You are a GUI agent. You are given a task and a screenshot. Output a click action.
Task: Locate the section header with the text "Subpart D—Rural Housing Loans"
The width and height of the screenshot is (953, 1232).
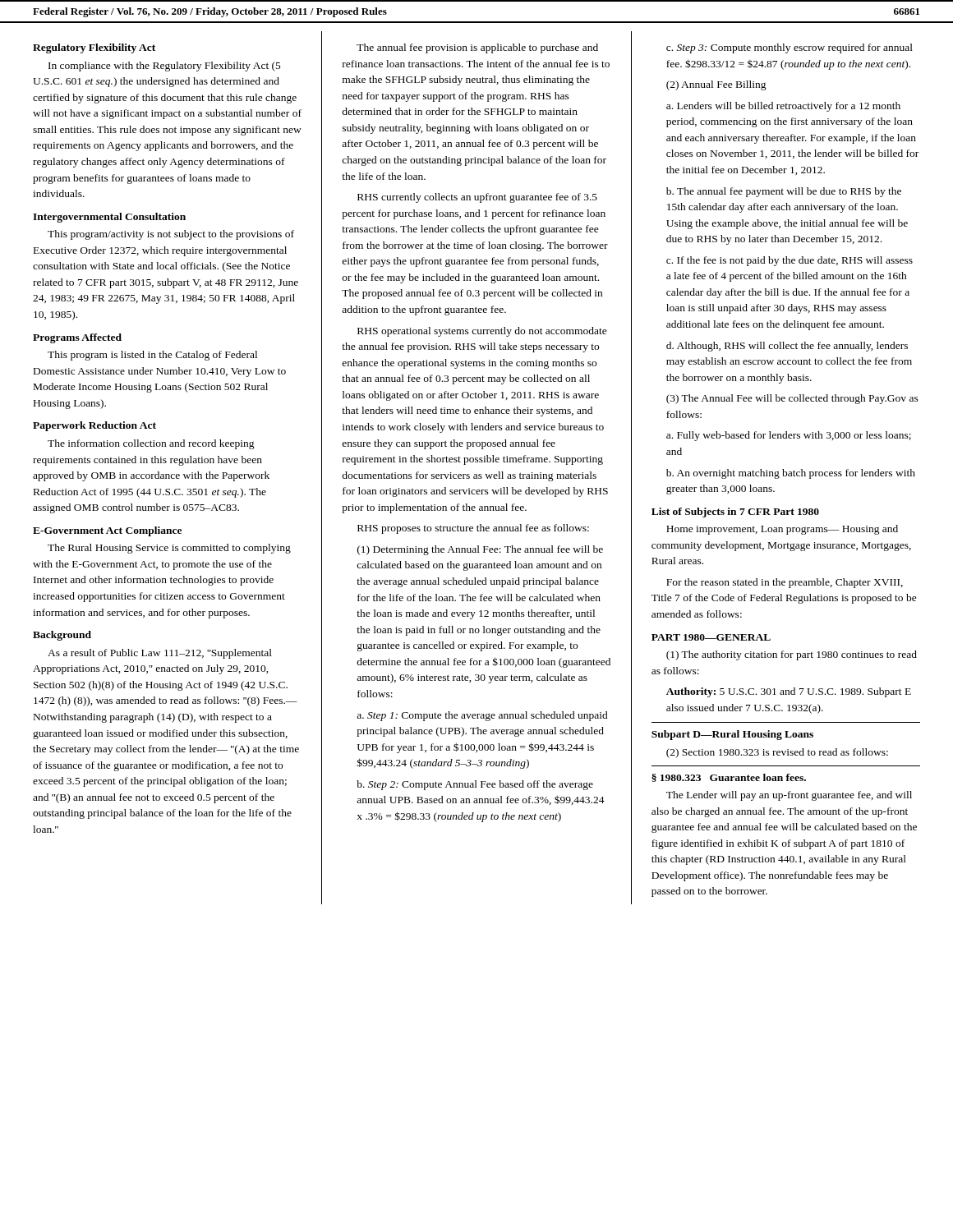tap(732, 734)
